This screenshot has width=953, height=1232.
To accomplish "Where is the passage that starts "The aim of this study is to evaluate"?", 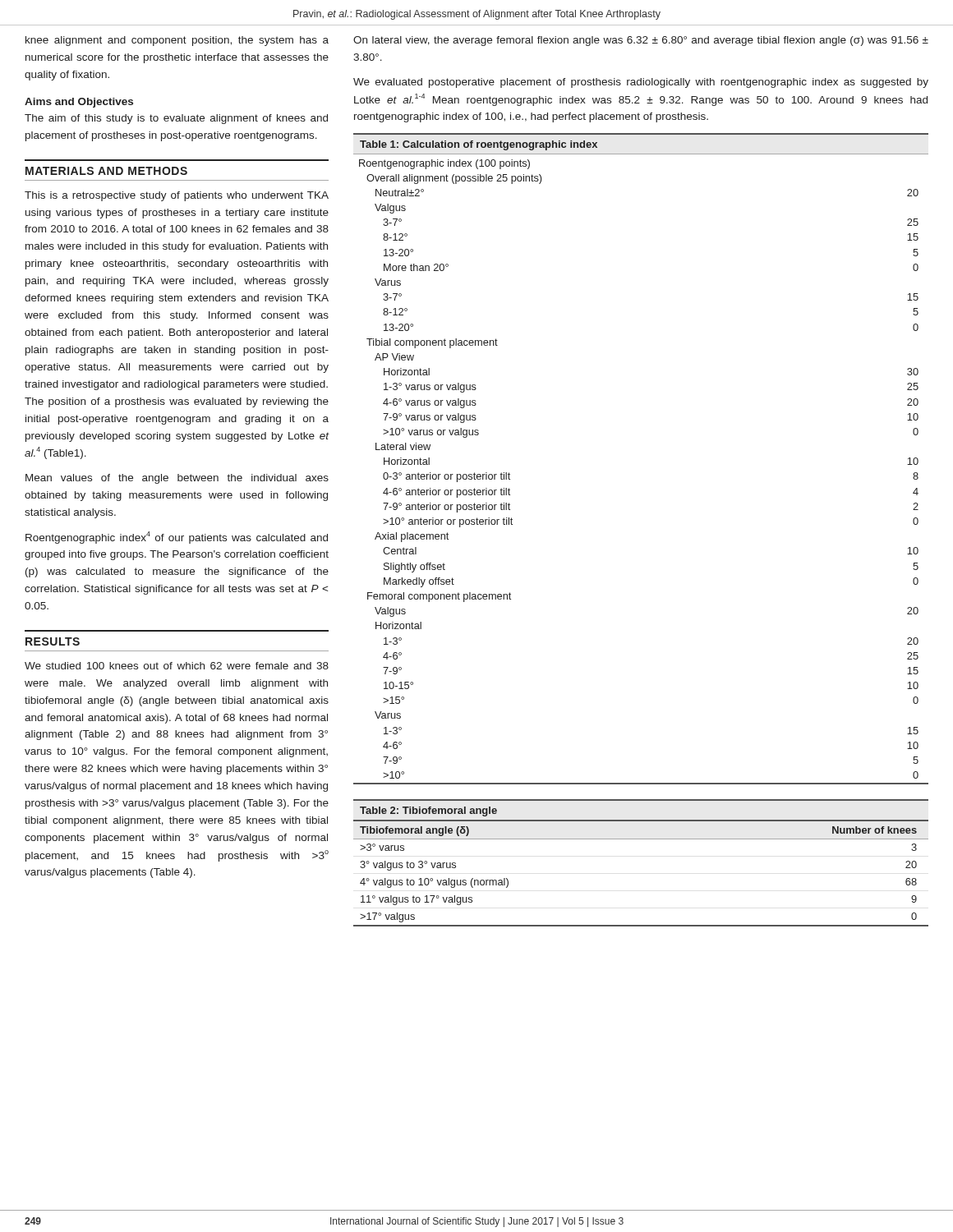I will (177, 127).
